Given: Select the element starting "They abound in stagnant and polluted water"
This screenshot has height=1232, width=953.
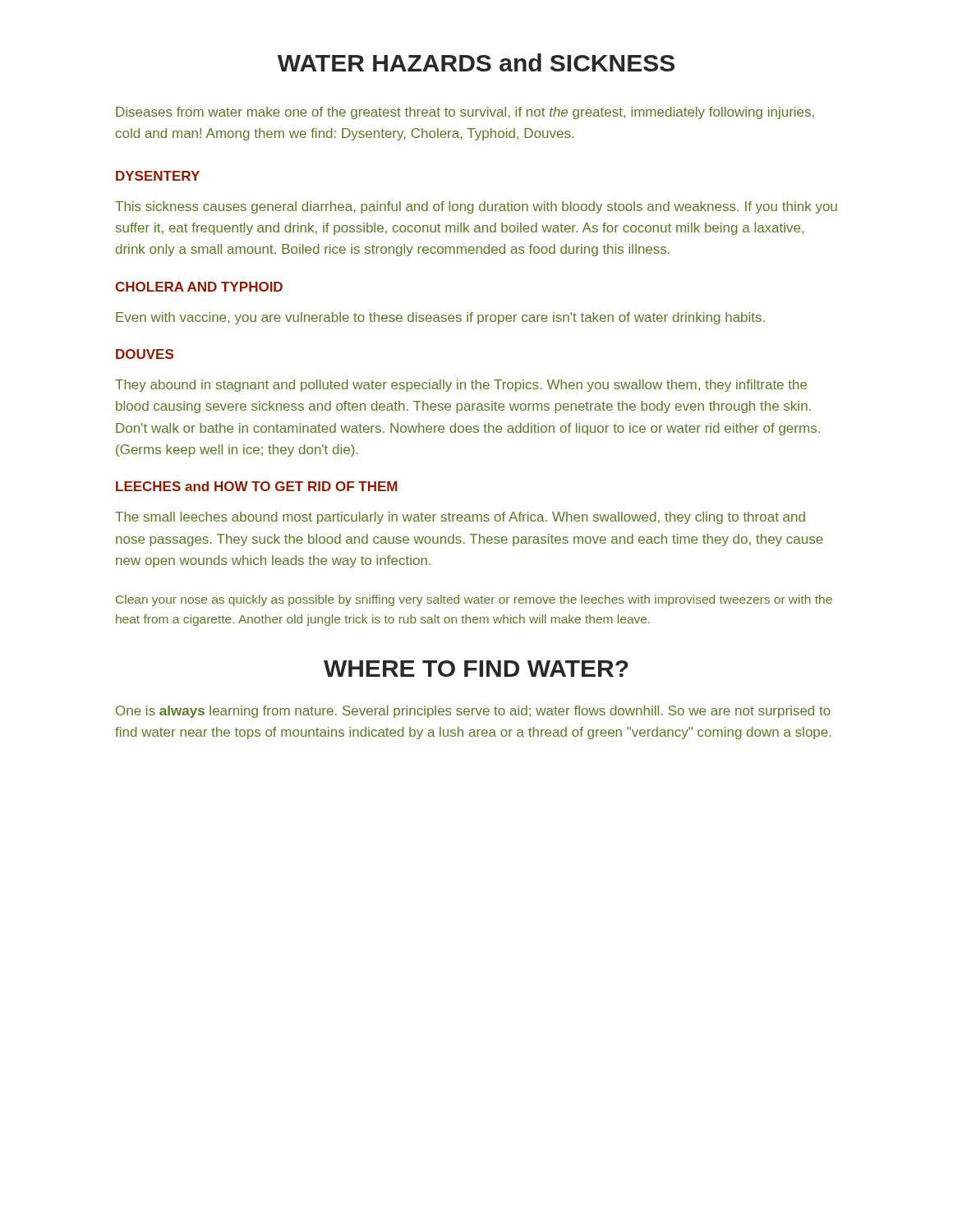Looking at the screenshot, I should [x=468, y=417].
